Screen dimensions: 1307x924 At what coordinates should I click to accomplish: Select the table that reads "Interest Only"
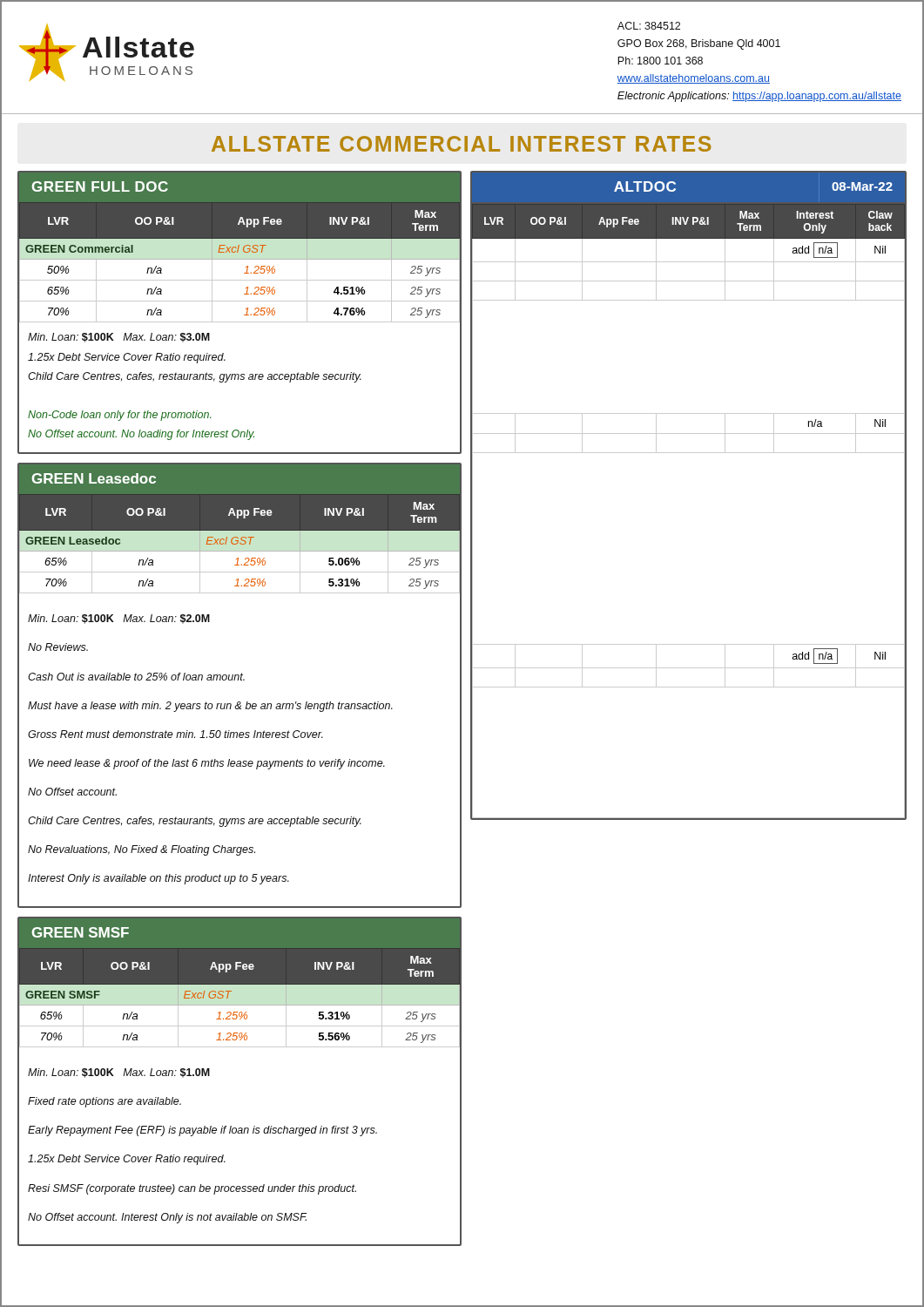(x=688, y=511)
